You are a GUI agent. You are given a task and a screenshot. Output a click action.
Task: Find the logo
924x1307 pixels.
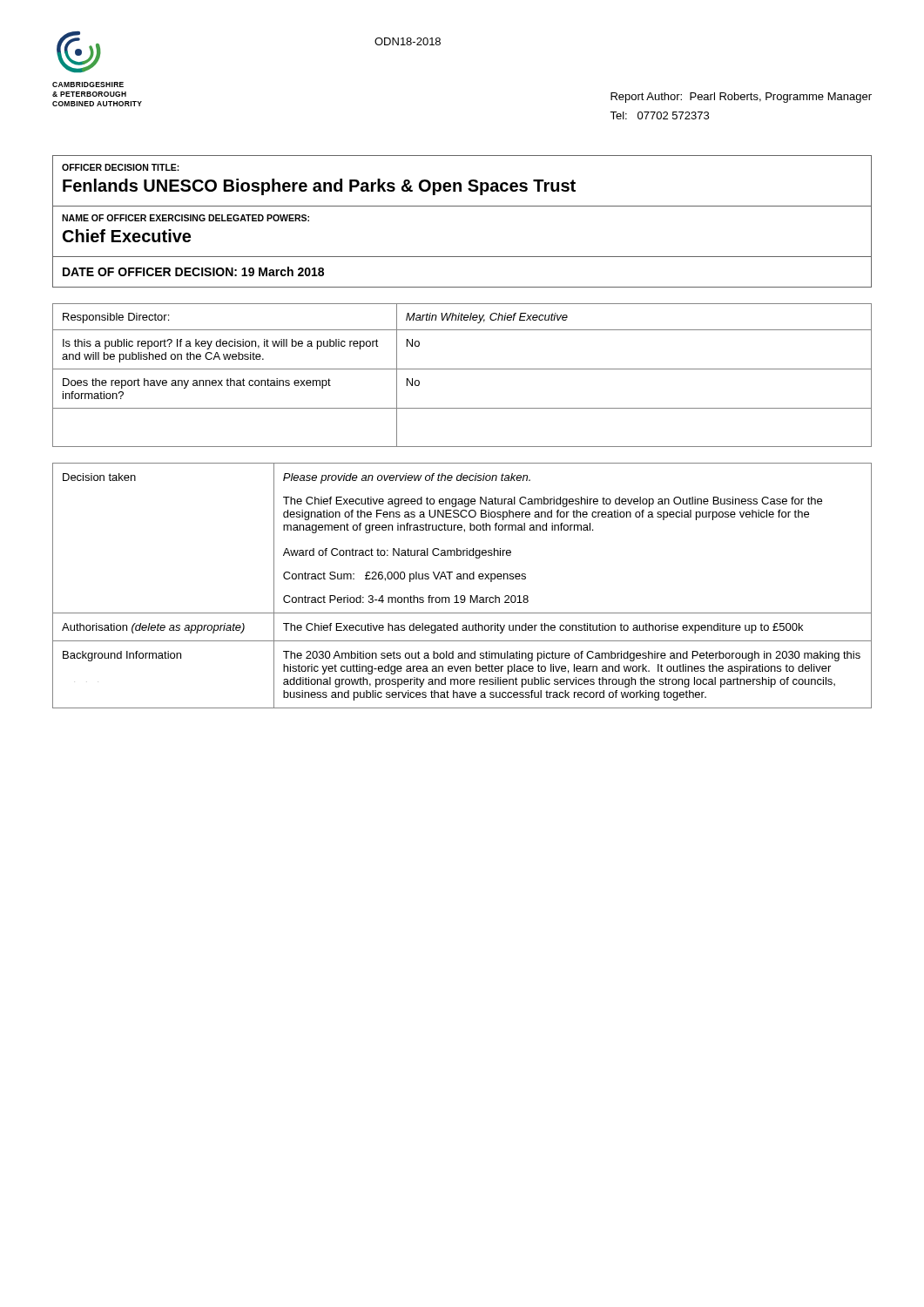point(120,68)
